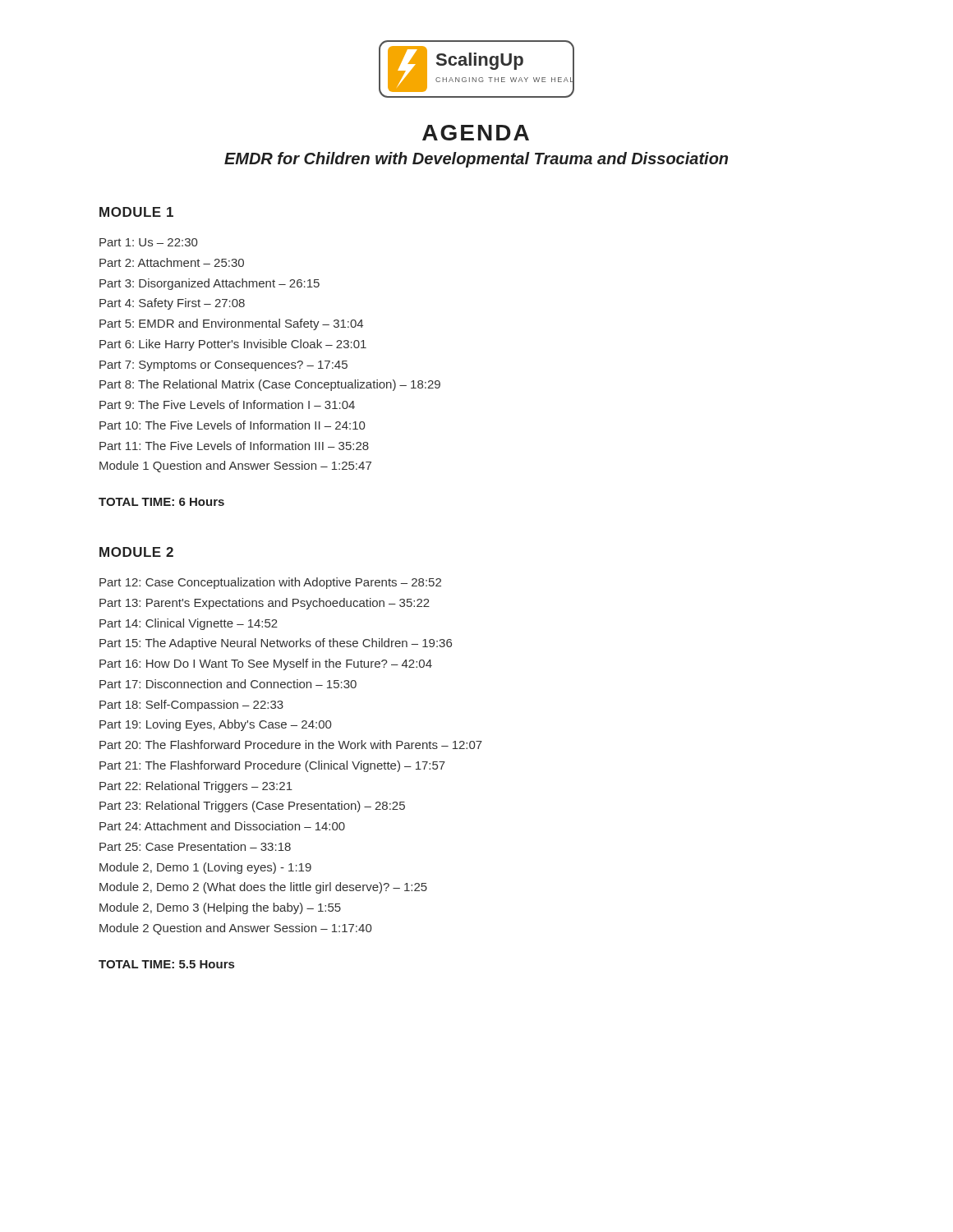Find the text starting "MODULE 1"

(136, 212)
